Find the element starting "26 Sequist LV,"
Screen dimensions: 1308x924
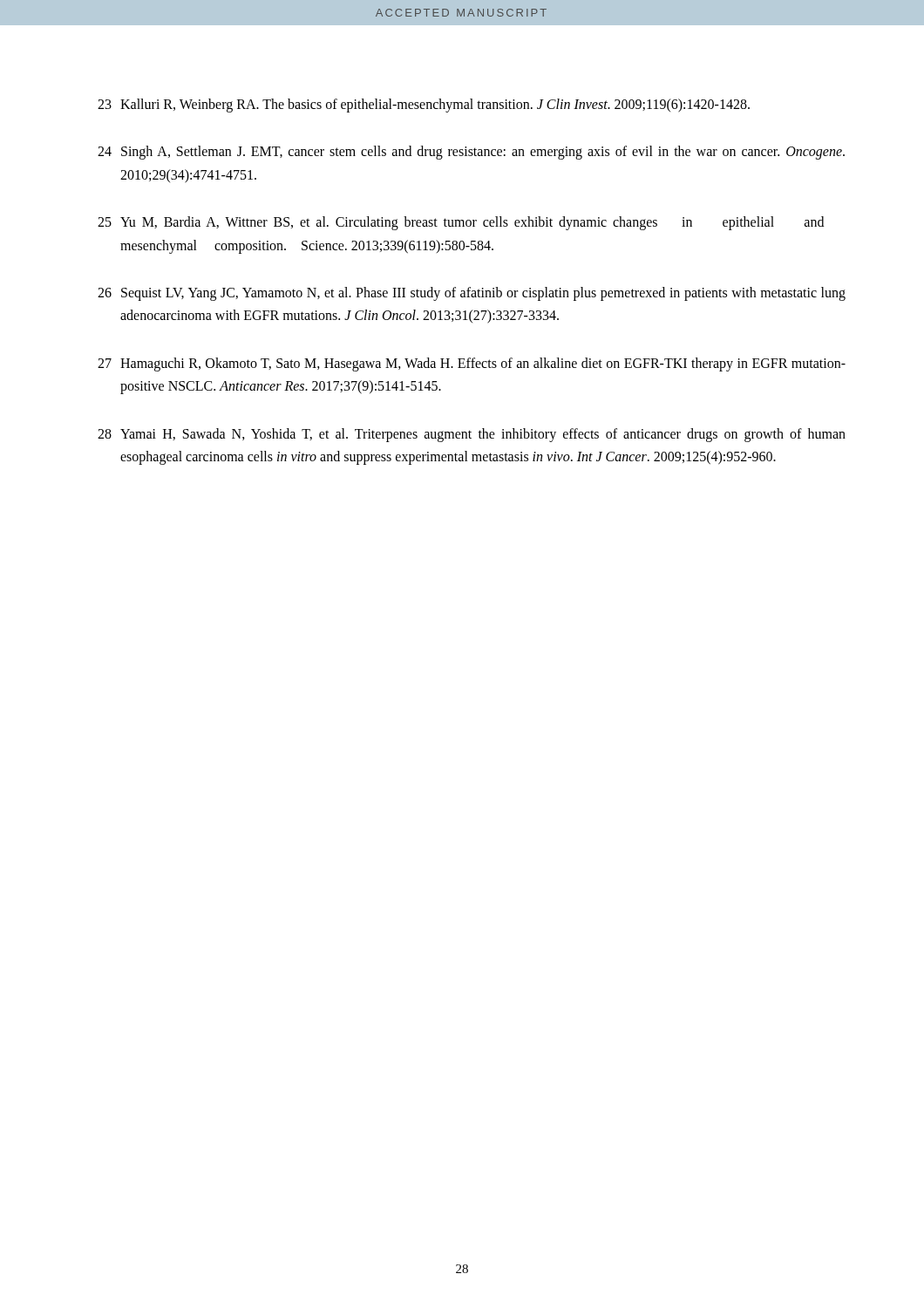click(x=462, y=305)
